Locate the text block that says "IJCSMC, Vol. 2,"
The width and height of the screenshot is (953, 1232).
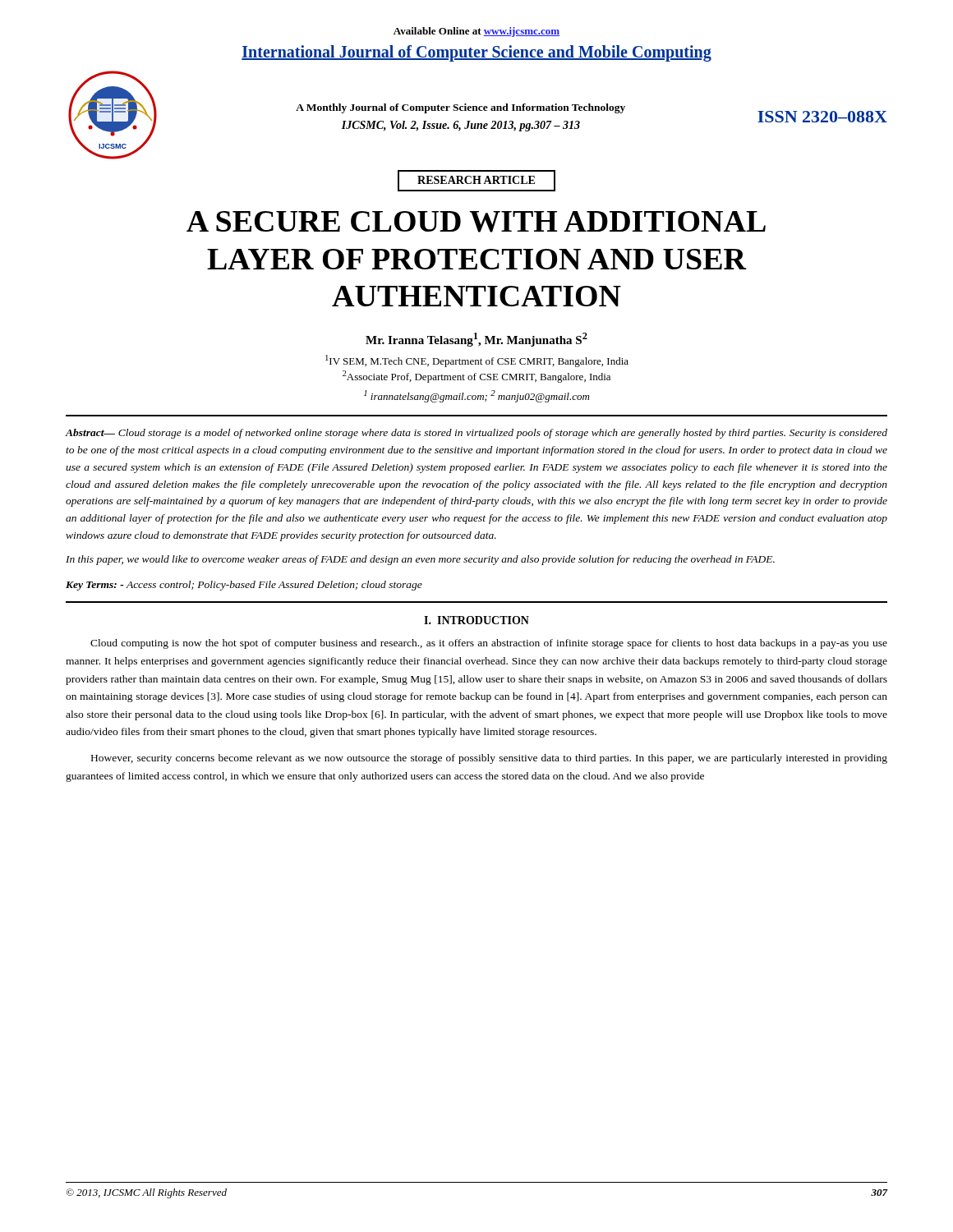(461, 125)
